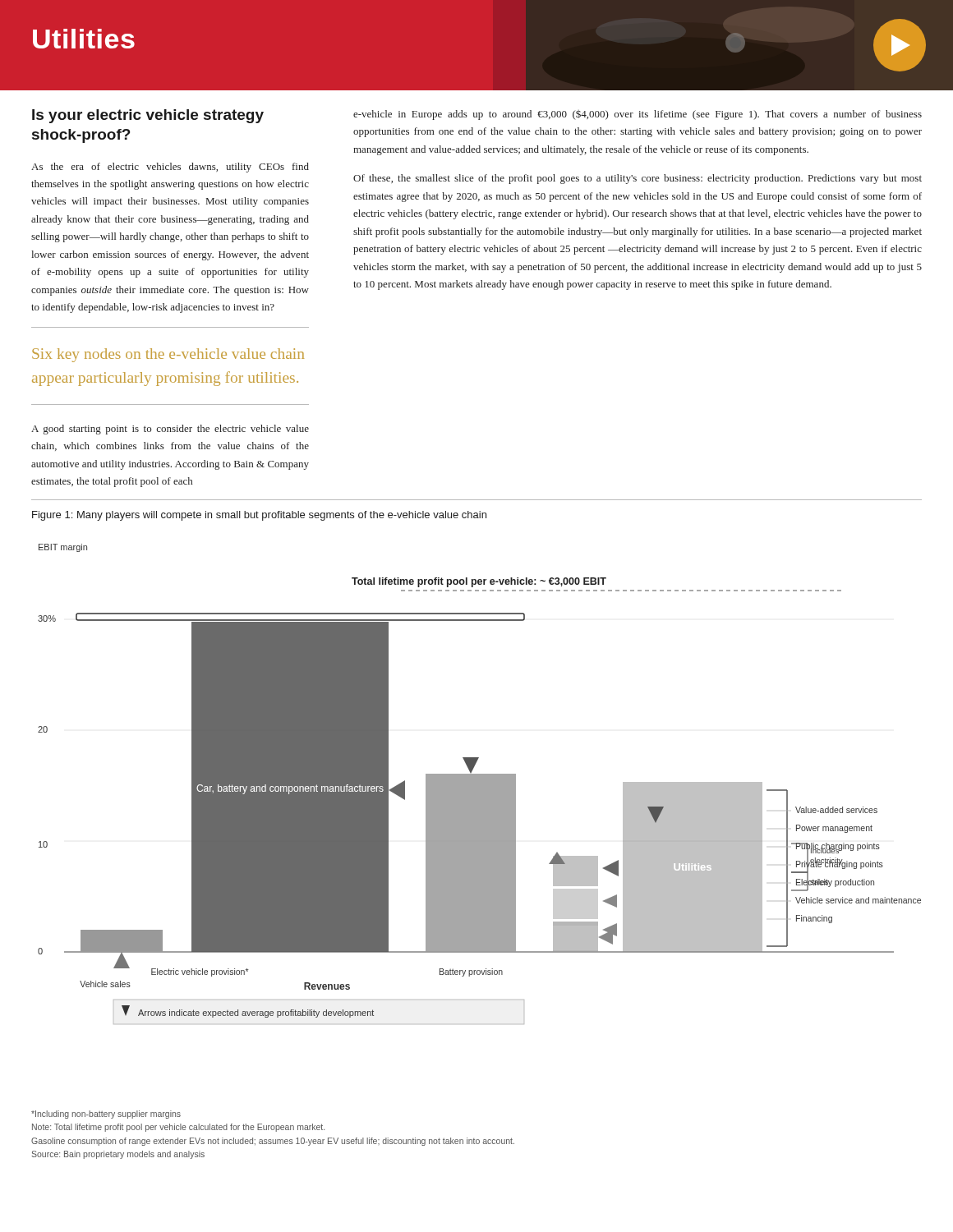Viewport: 953px width, 1232px height.
Task: Find a bar chart
Action: coord(476,815)
